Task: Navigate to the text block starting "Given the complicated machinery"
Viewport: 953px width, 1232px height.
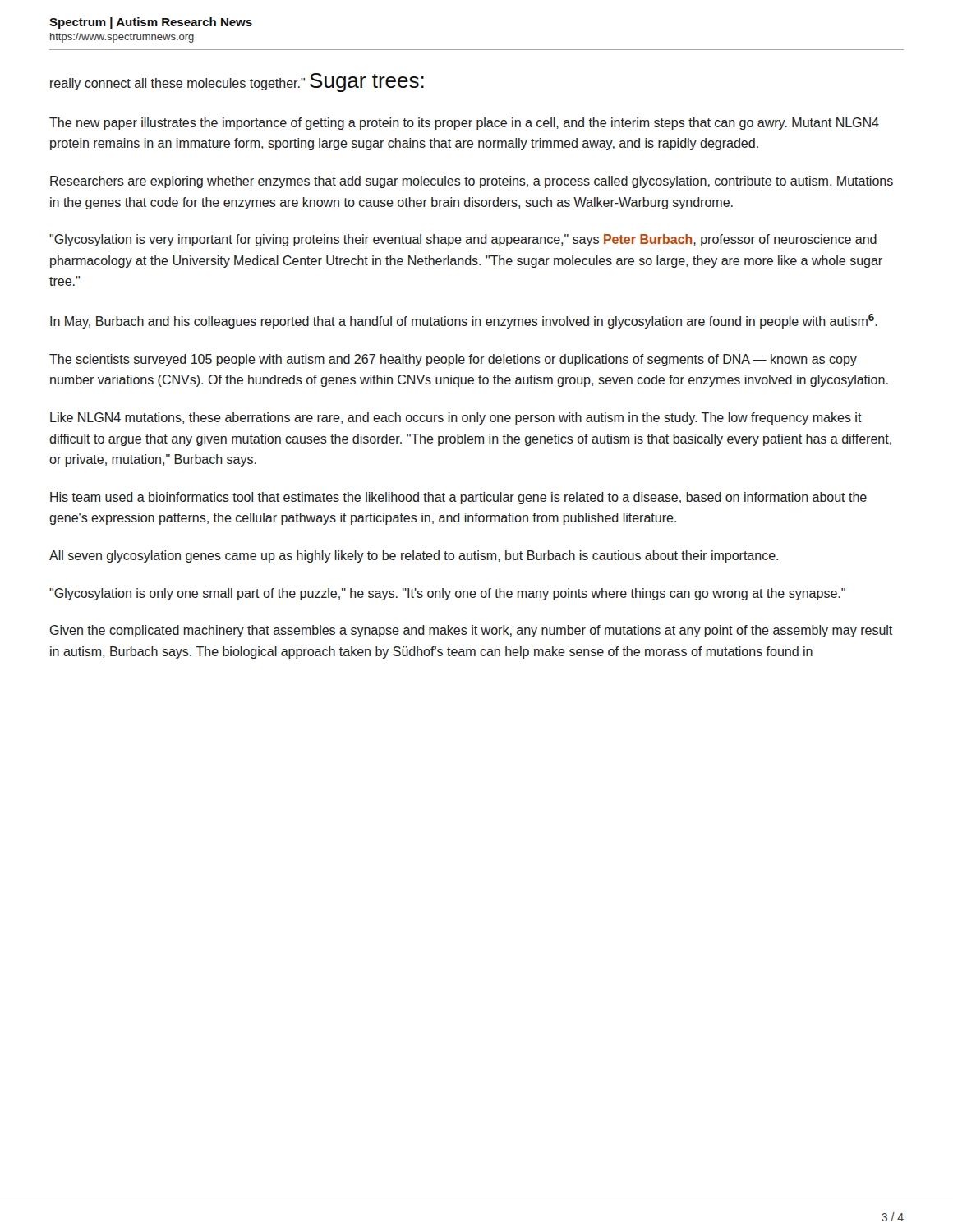Action: [x=476, y=641]
